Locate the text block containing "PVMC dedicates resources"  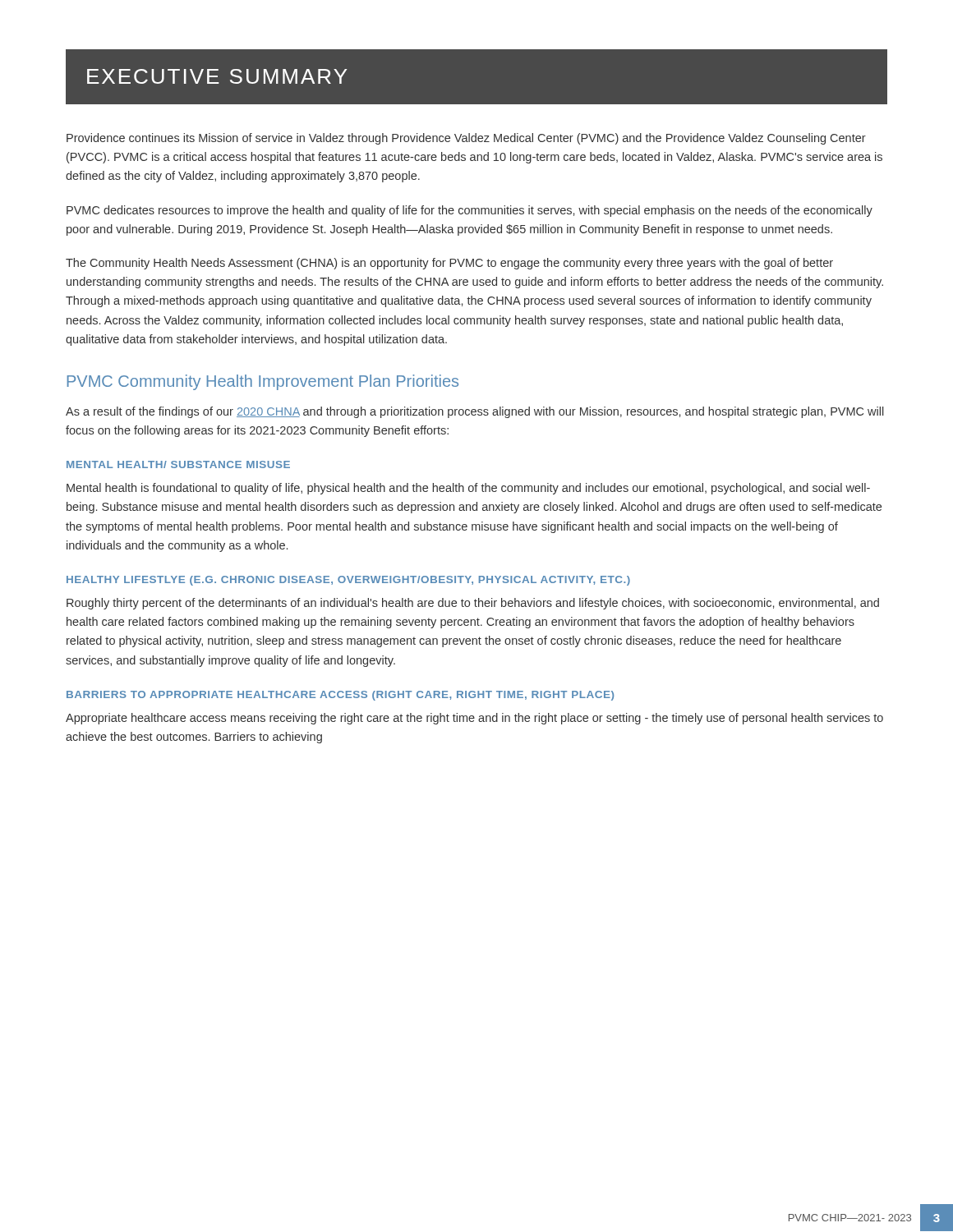[469, 219]
